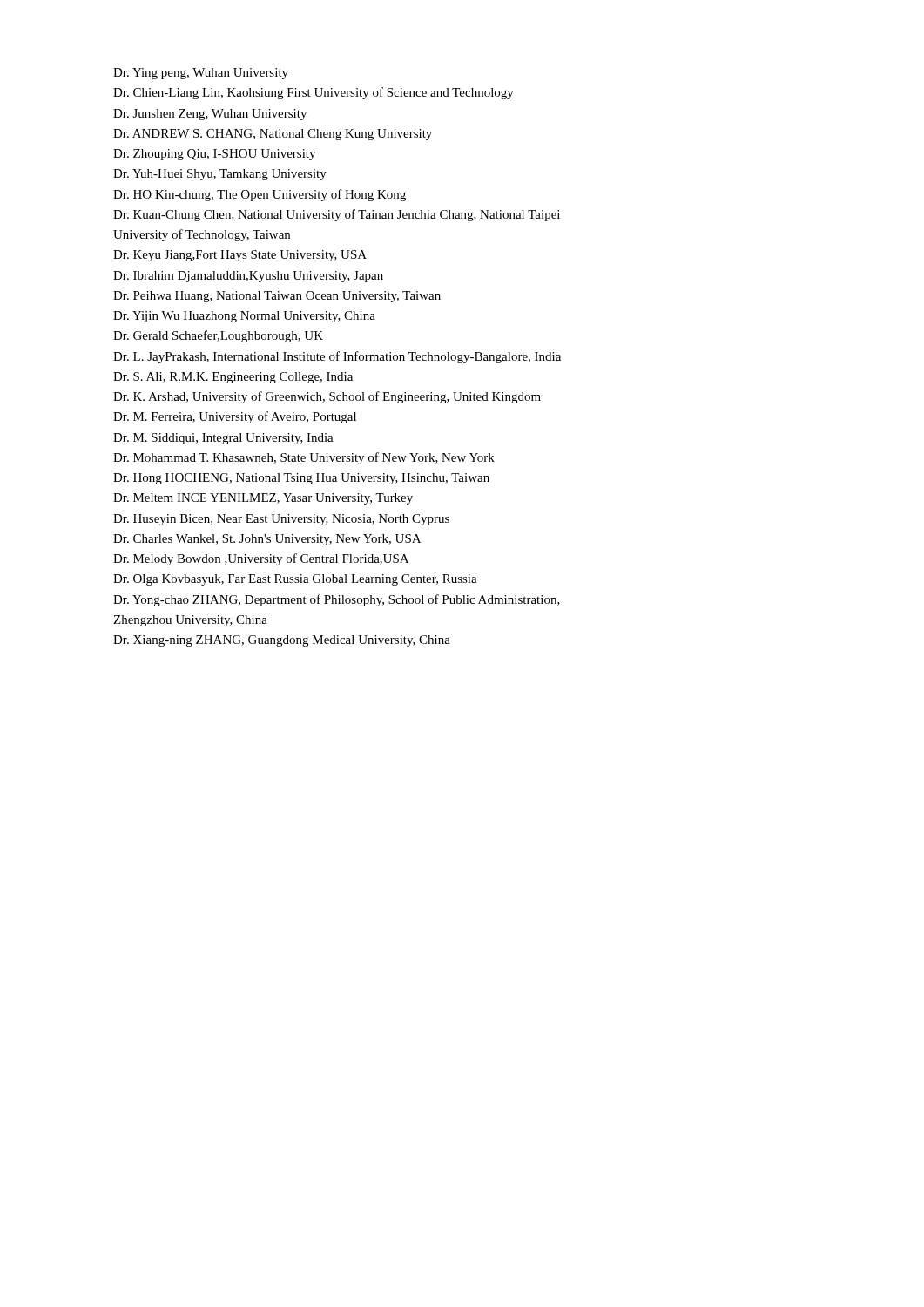Find the text block starting "Dr. Yijin Wu"
The height and width of the screenshot is (1307, 924).
tap(244, 315)
